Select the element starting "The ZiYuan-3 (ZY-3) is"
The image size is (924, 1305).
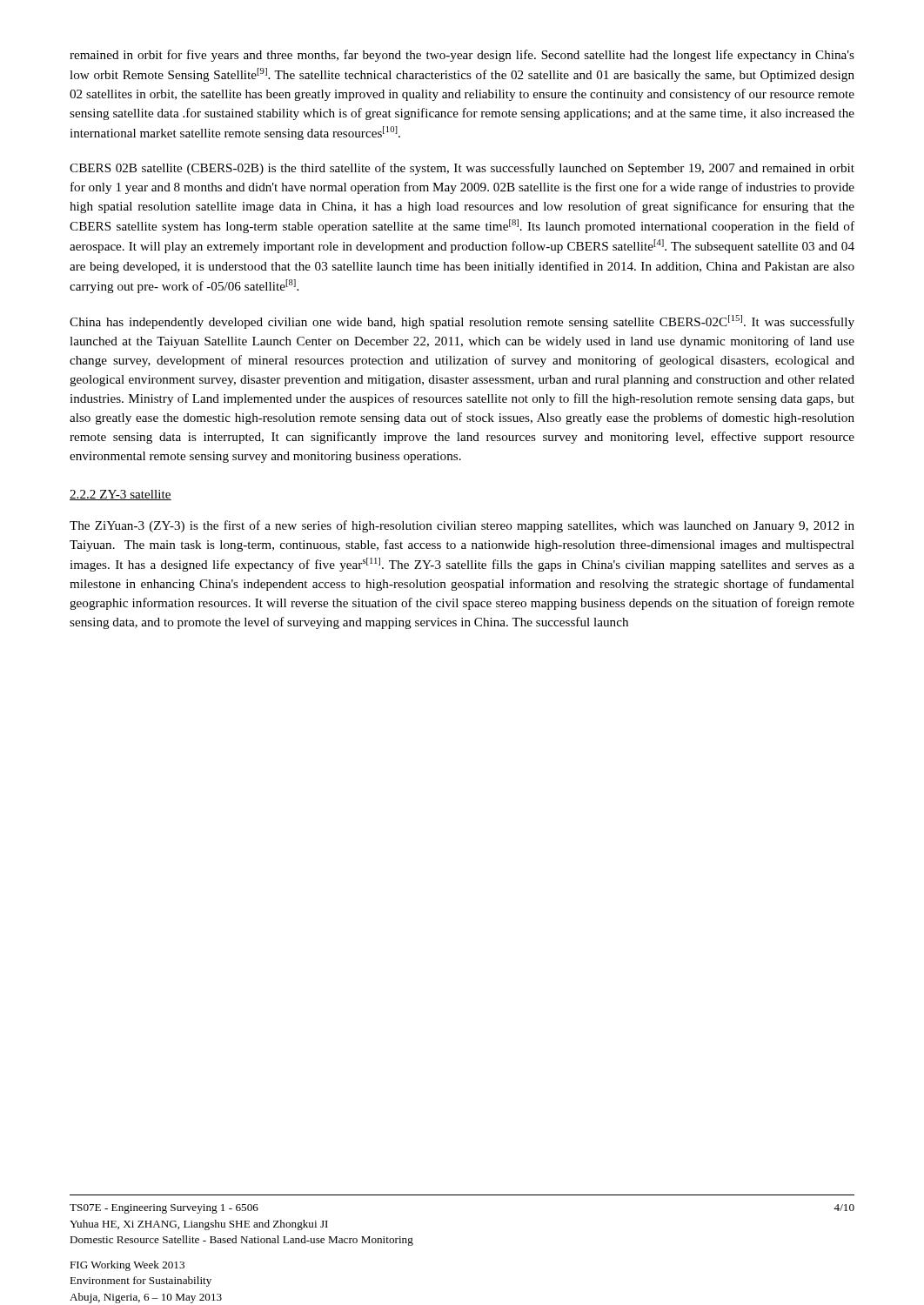tap(462, 573)
